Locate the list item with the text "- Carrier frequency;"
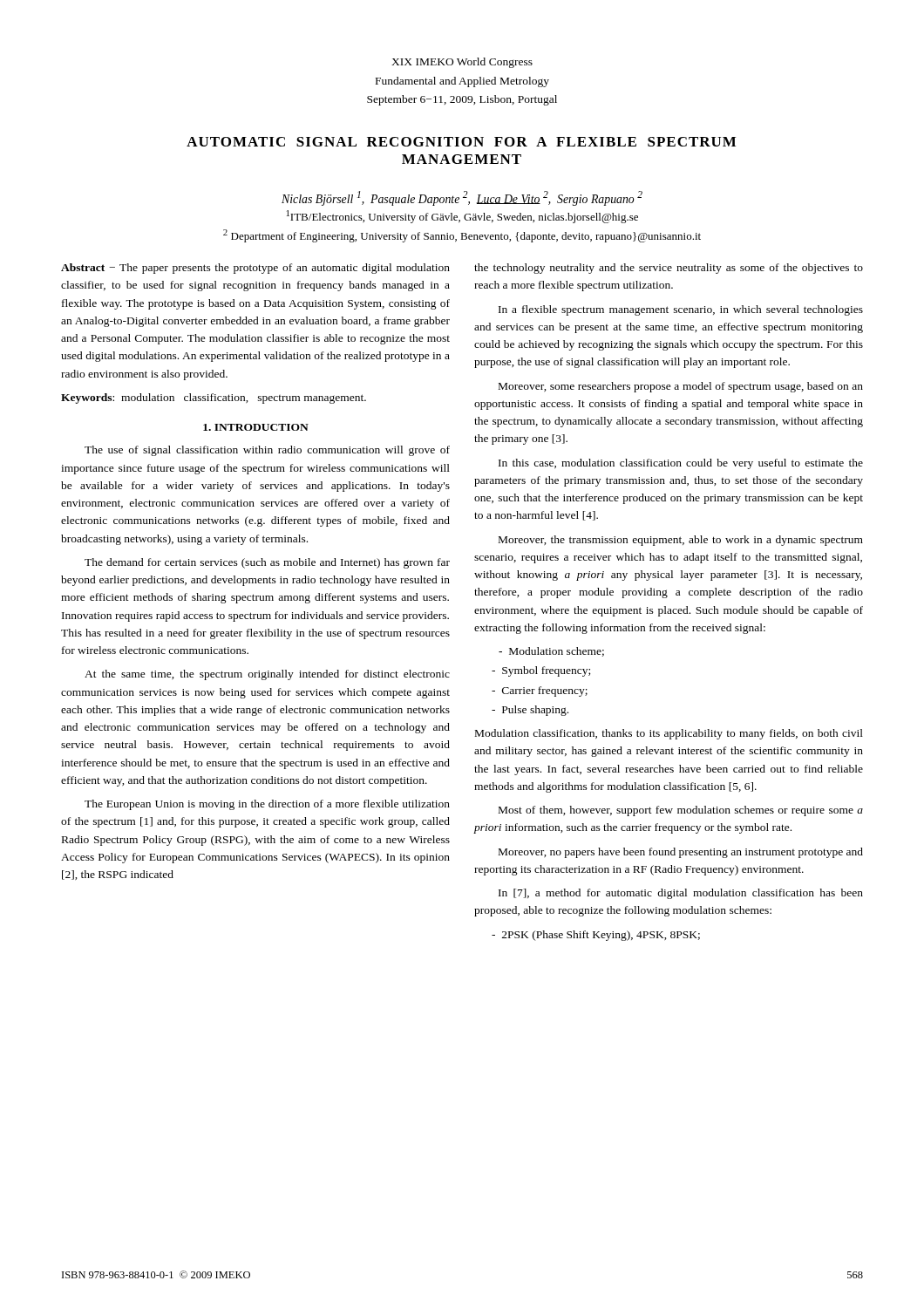This screenshot has width=924, height=1308. click(540, 690)
